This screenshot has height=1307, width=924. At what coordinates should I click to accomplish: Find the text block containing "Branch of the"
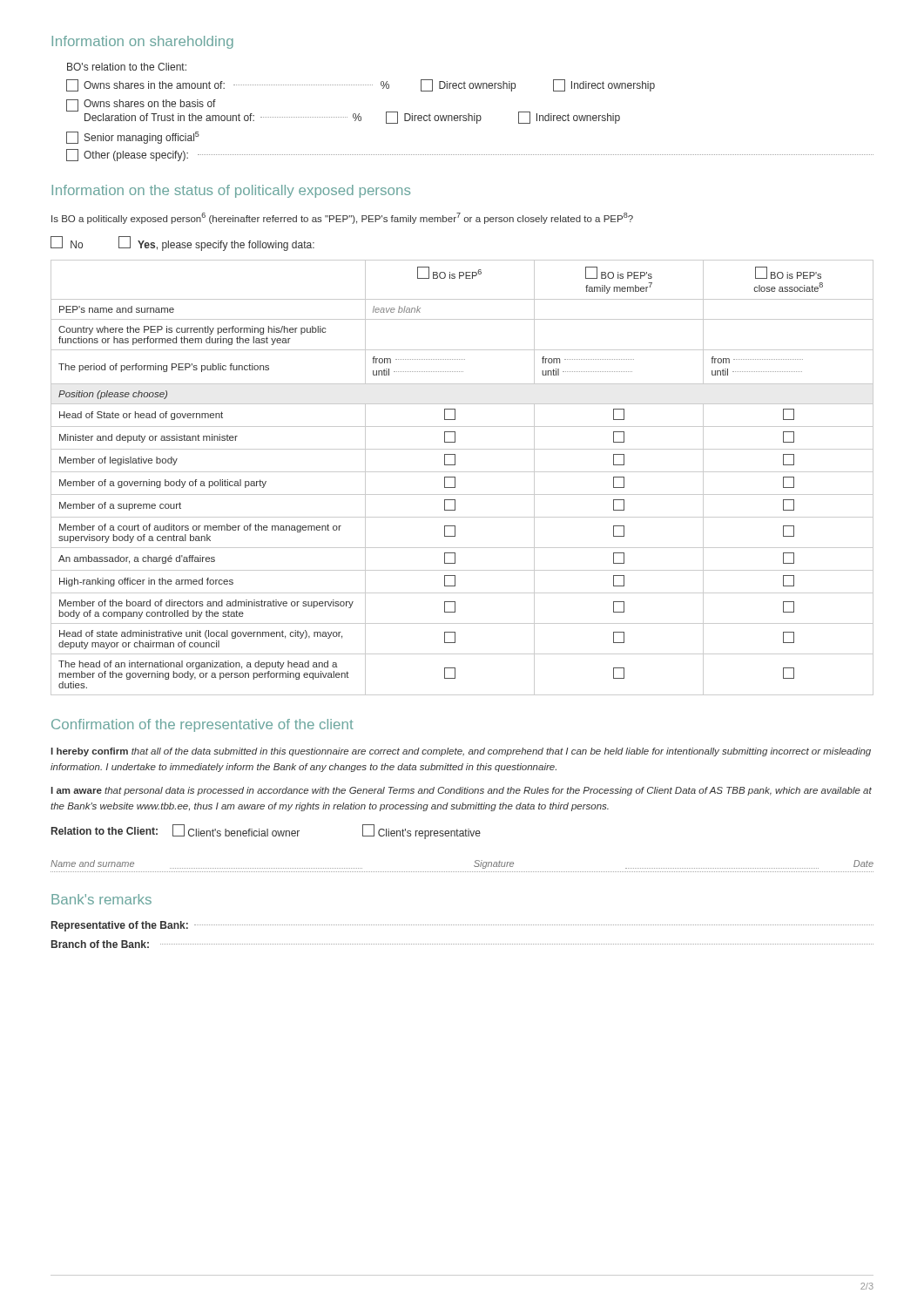coord(462,945)
